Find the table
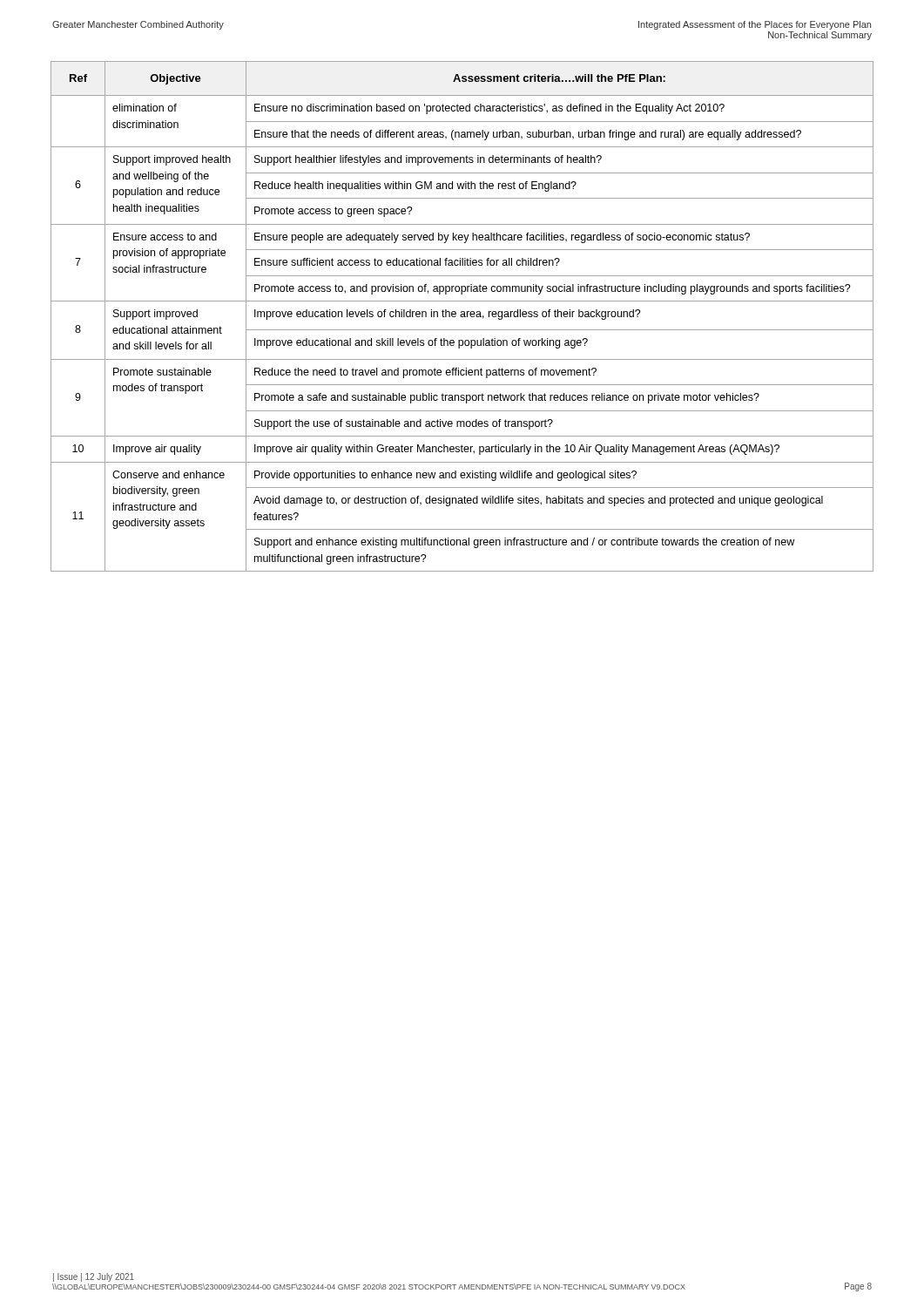924x1307 pixels. [x=462, y=654]
